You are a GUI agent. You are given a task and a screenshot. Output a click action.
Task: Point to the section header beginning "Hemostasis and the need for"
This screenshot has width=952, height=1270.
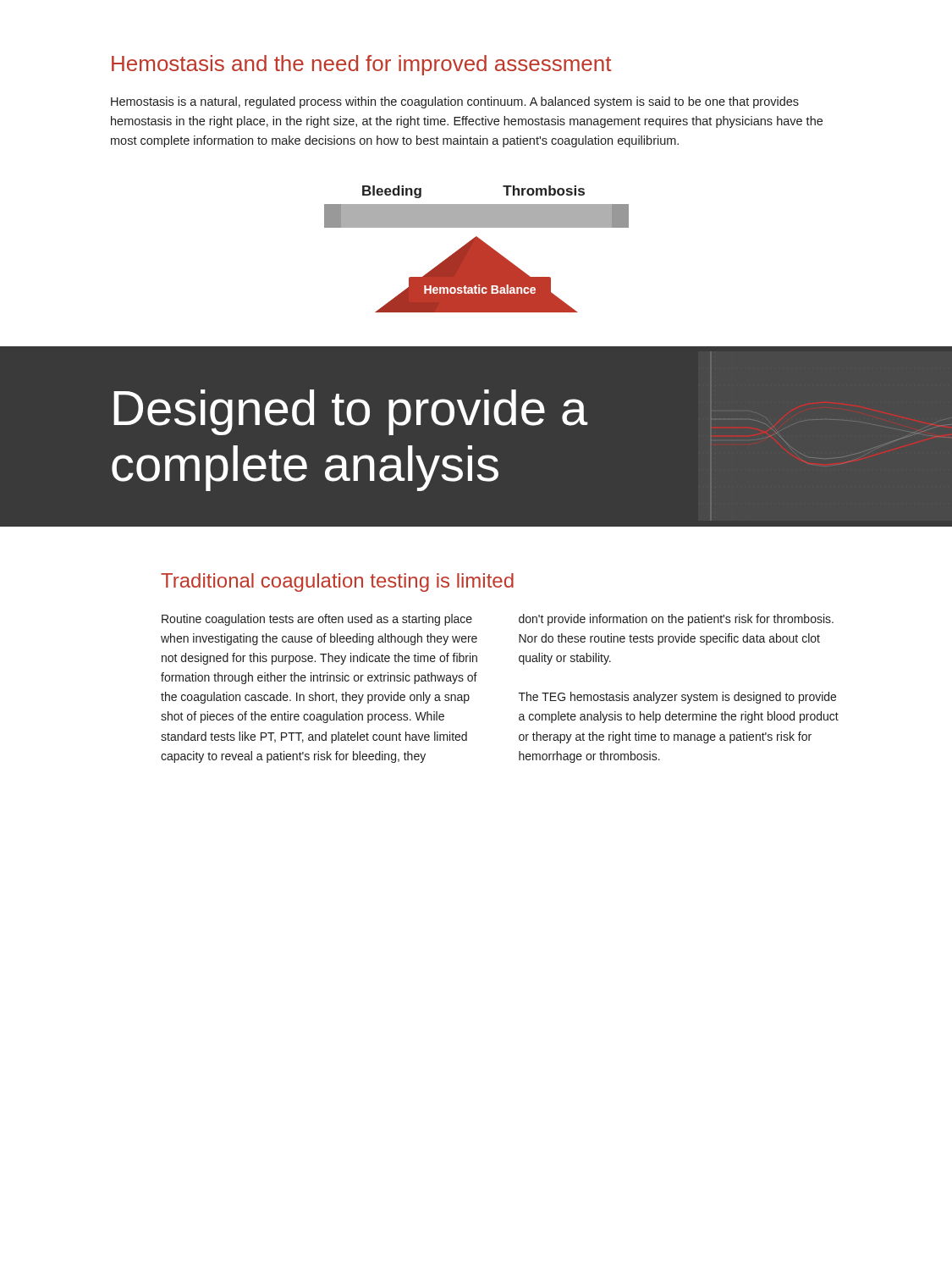tap(361, 64)
